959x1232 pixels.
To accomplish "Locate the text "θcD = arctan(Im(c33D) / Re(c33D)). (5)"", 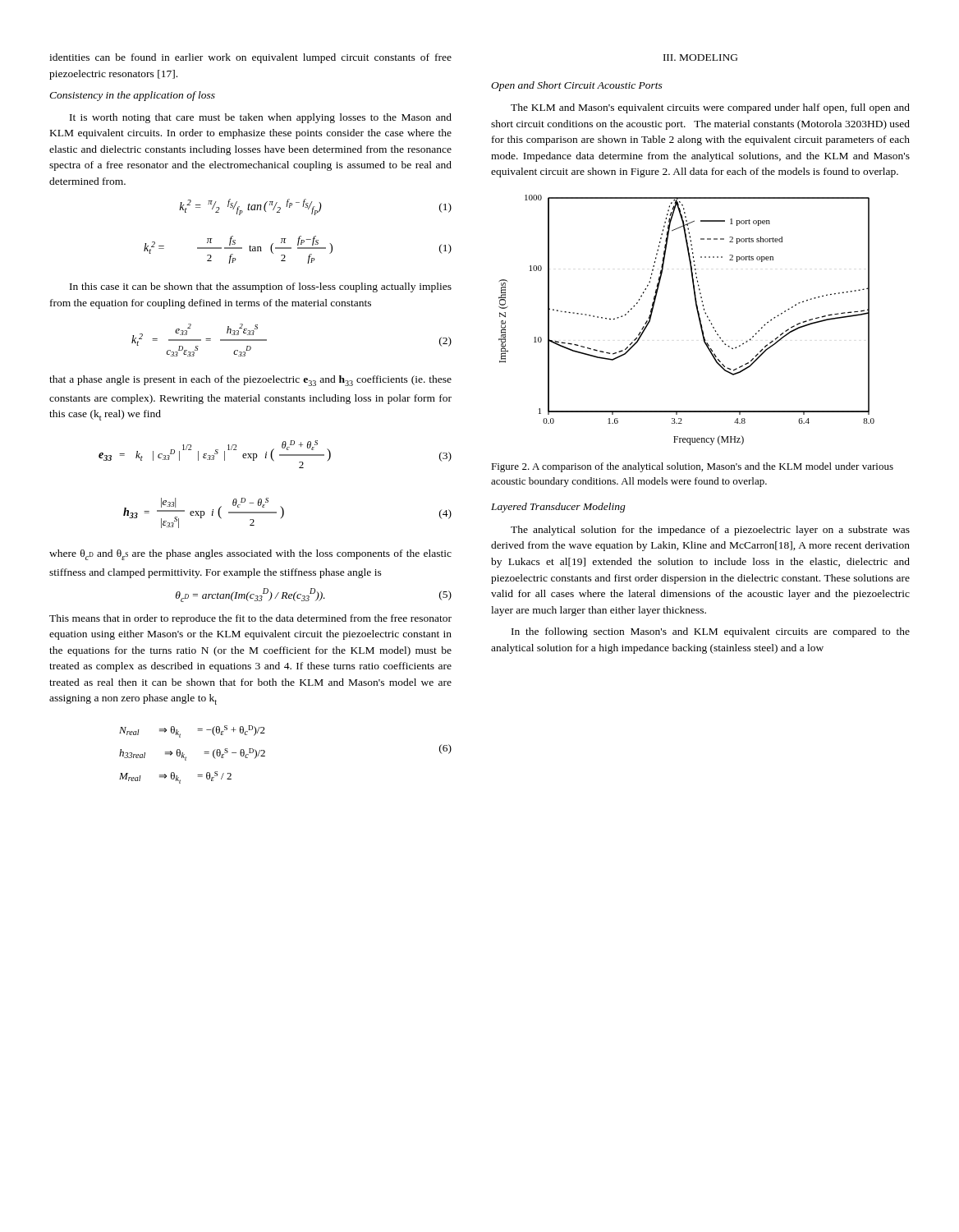I will coord(313,595).
